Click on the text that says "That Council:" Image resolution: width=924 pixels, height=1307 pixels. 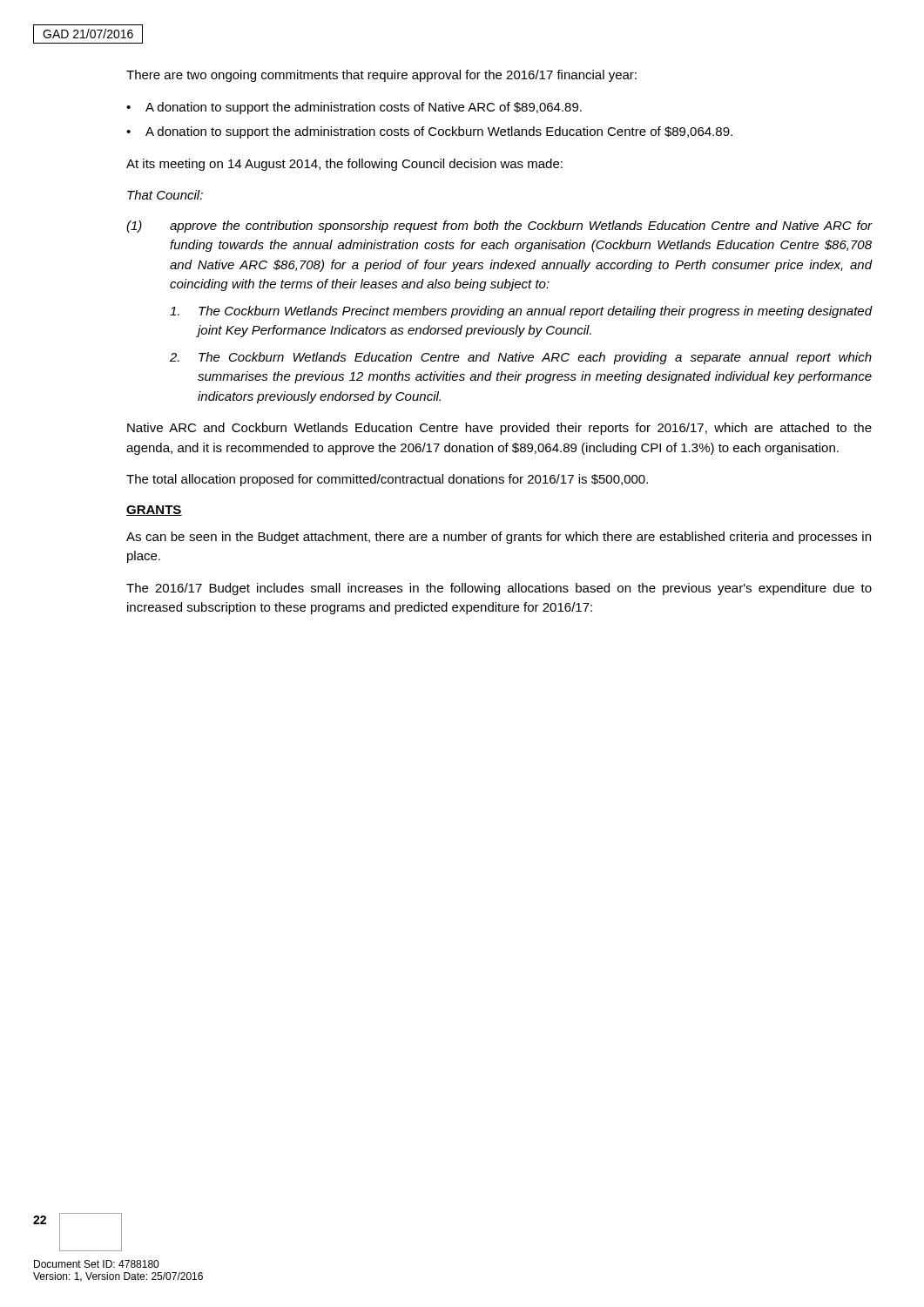coord(165,195)
